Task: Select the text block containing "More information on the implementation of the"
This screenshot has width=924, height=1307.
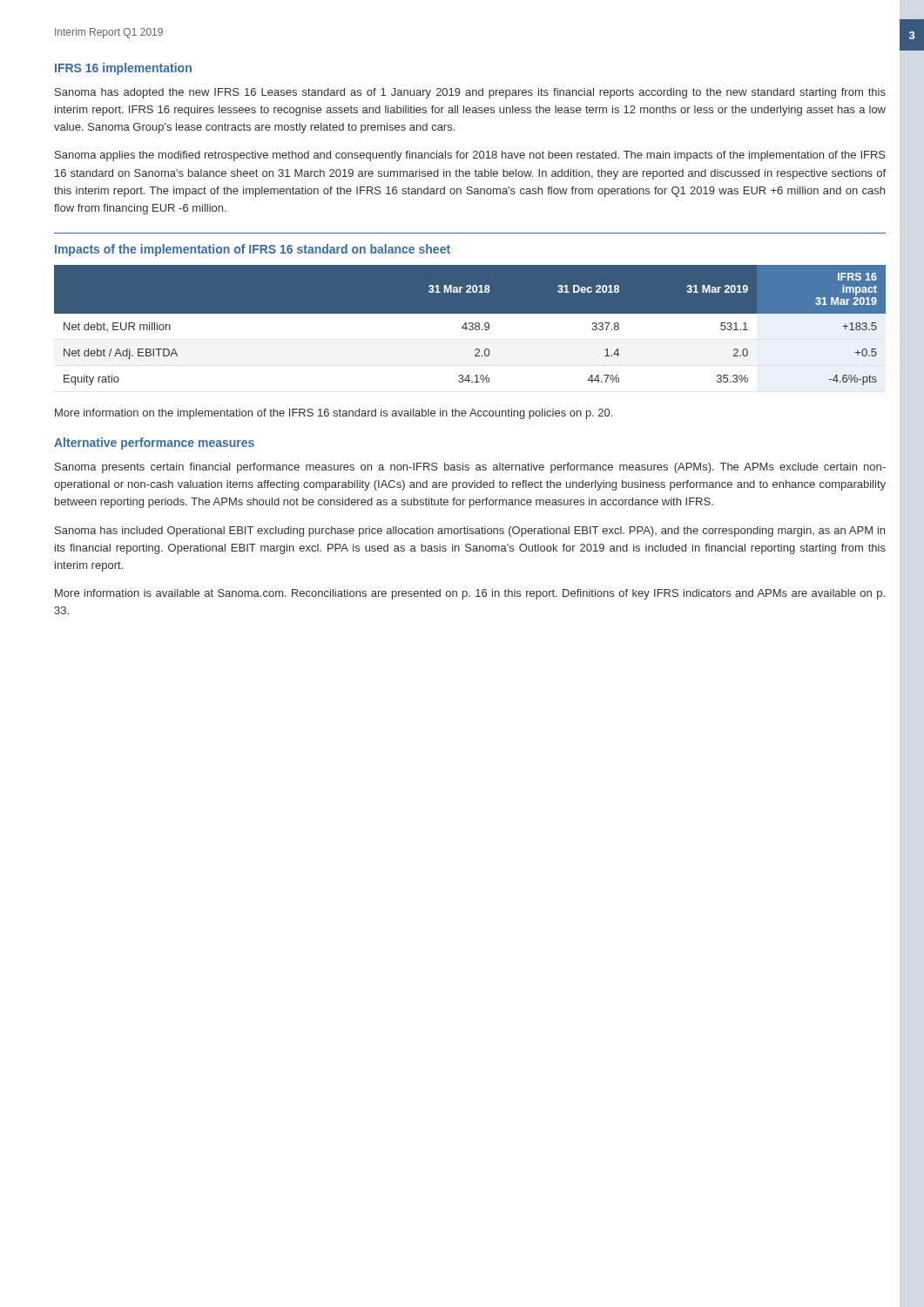Action: (334, 413)
